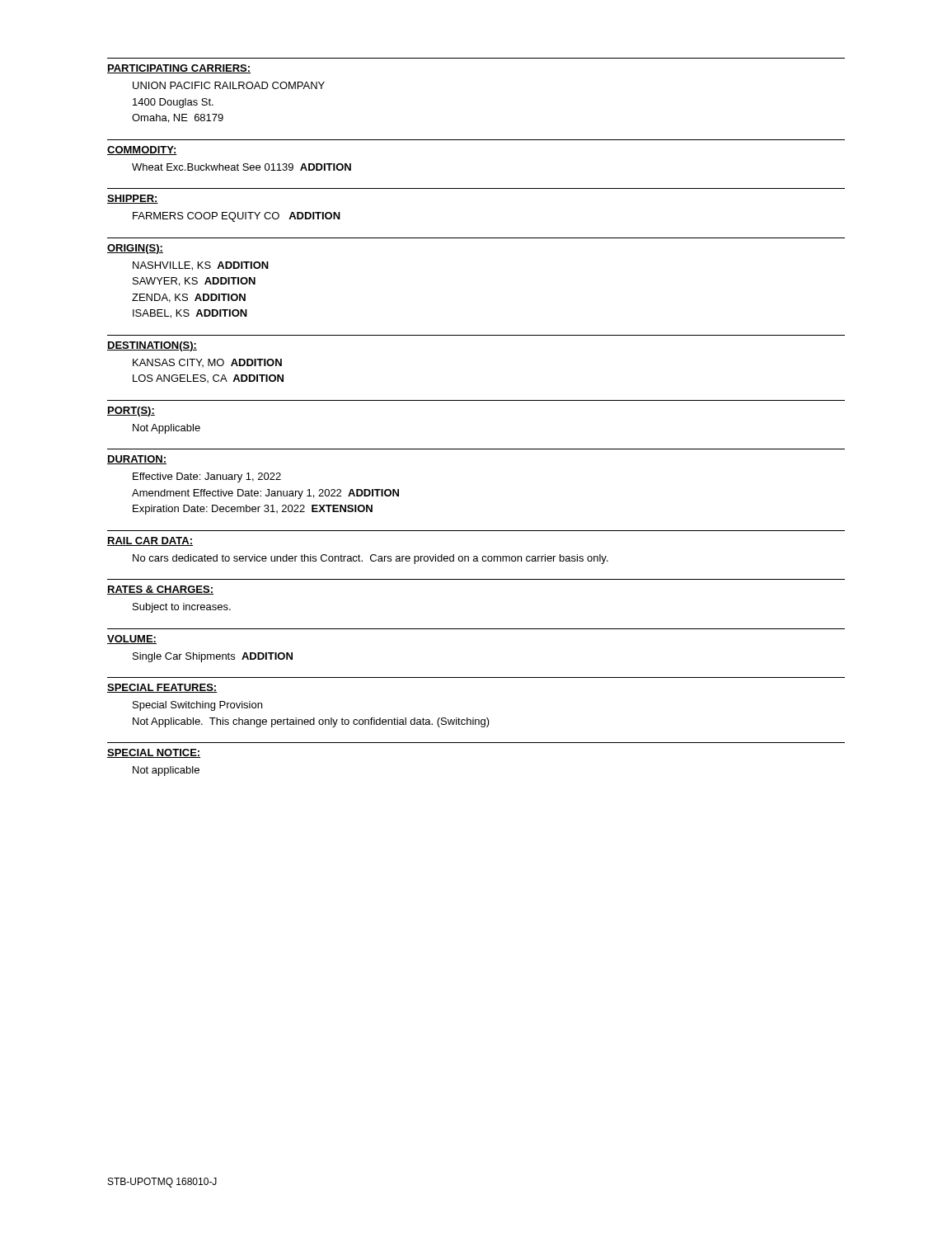The width and height of the screenshot is (952, 1237).
Task: Locate the text "Not Applicable"
Action: click(166, 427)
